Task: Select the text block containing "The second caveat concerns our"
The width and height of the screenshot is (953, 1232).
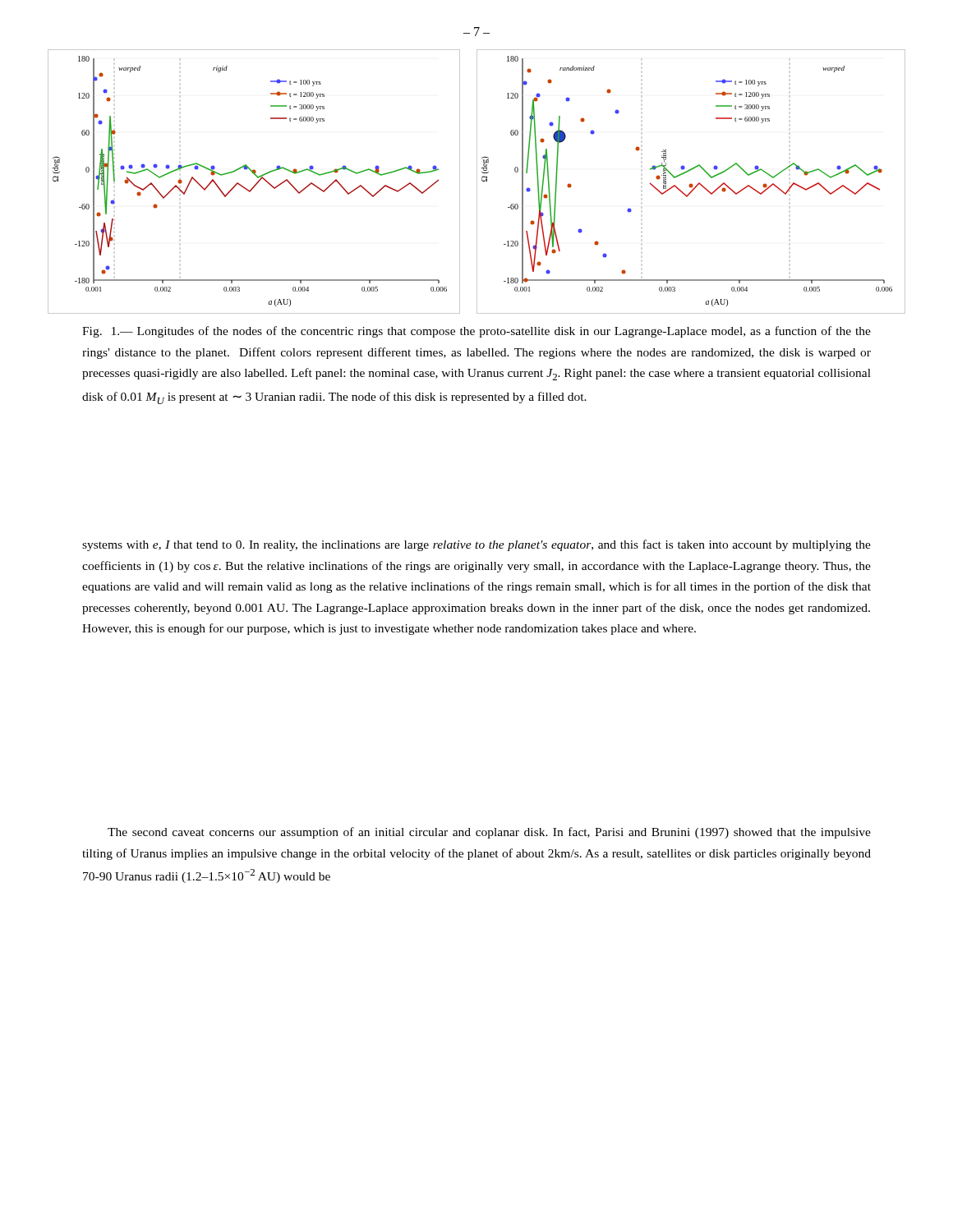Action: coord(476,854)
